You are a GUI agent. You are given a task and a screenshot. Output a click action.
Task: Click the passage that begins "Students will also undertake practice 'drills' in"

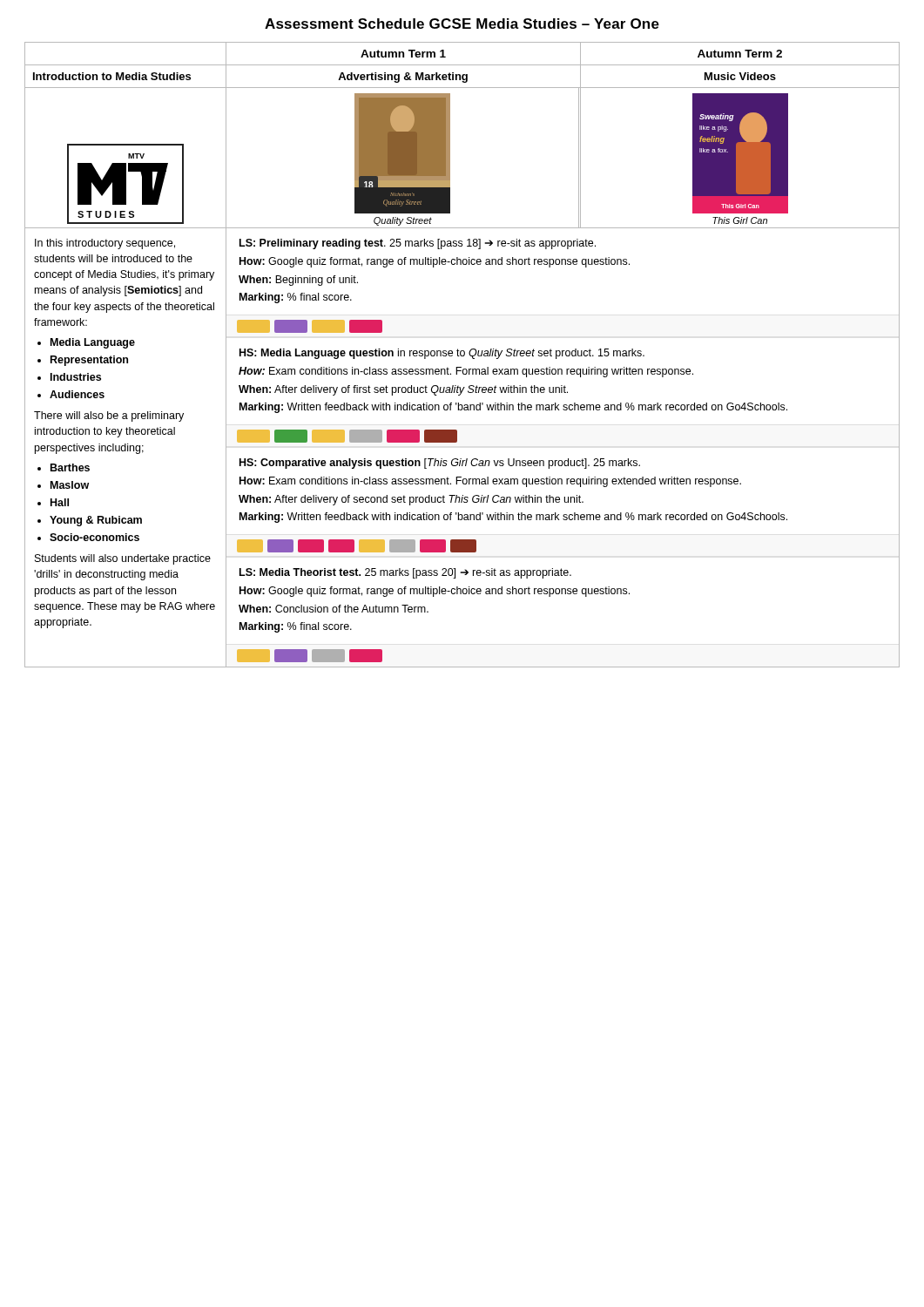[125, 590]
